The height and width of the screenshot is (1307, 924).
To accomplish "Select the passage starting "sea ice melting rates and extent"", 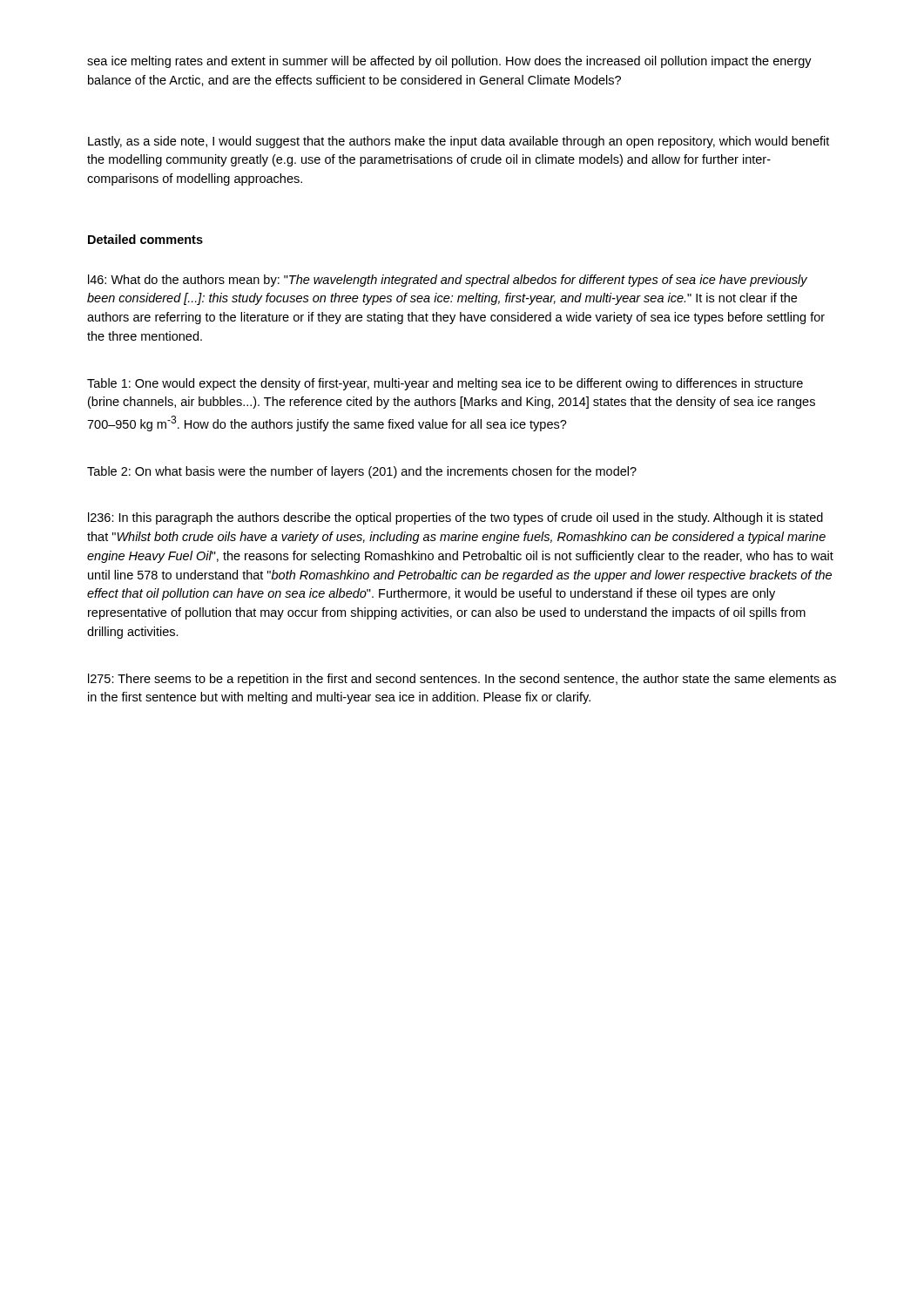I will 462,71.
